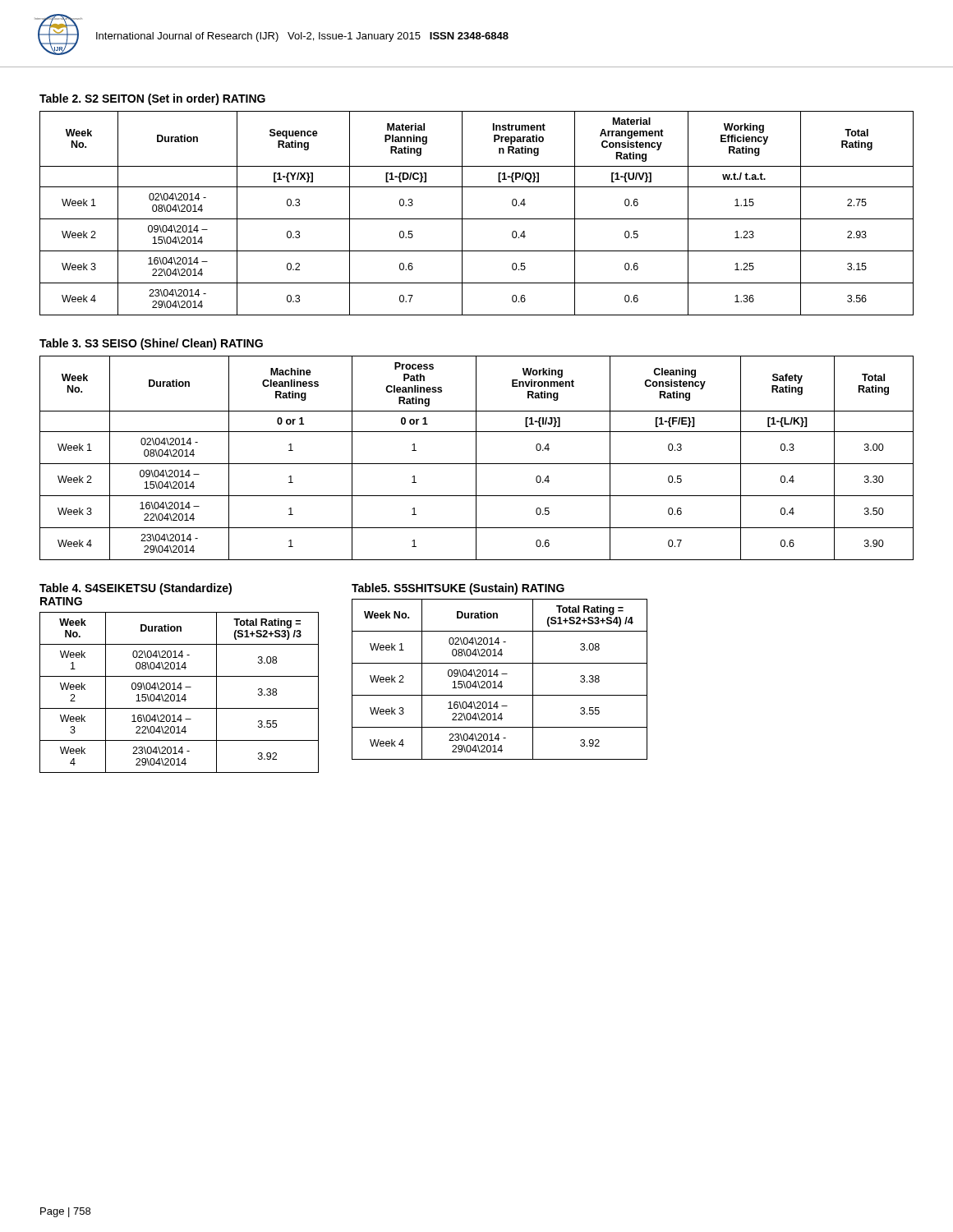Image resolution: width=953 pixels, height=1232 pixels.
Task: Find the title on this page that starts "Table 3. S3"
Action: pos(151,343)
